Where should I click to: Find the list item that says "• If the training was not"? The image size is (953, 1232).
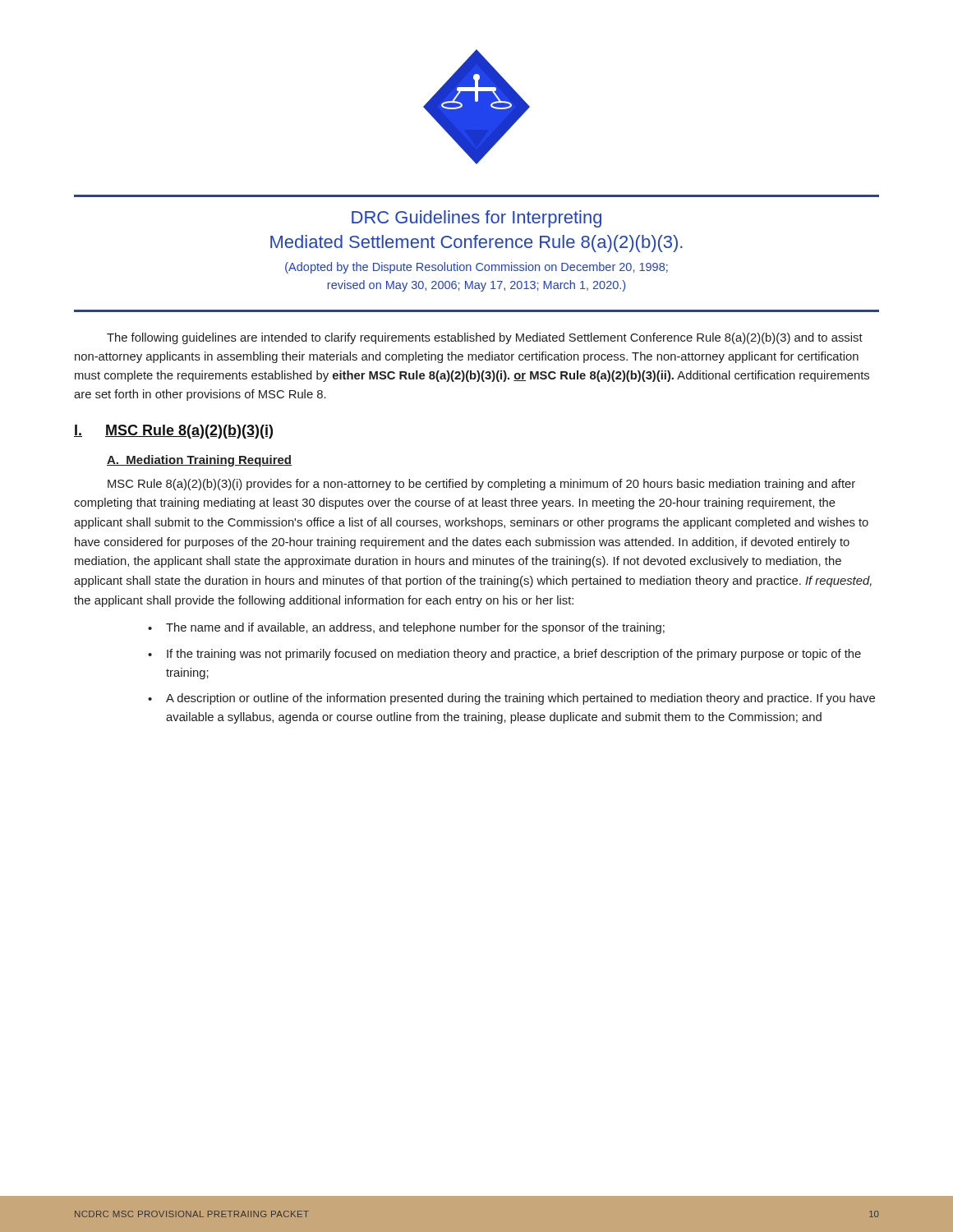513,664
